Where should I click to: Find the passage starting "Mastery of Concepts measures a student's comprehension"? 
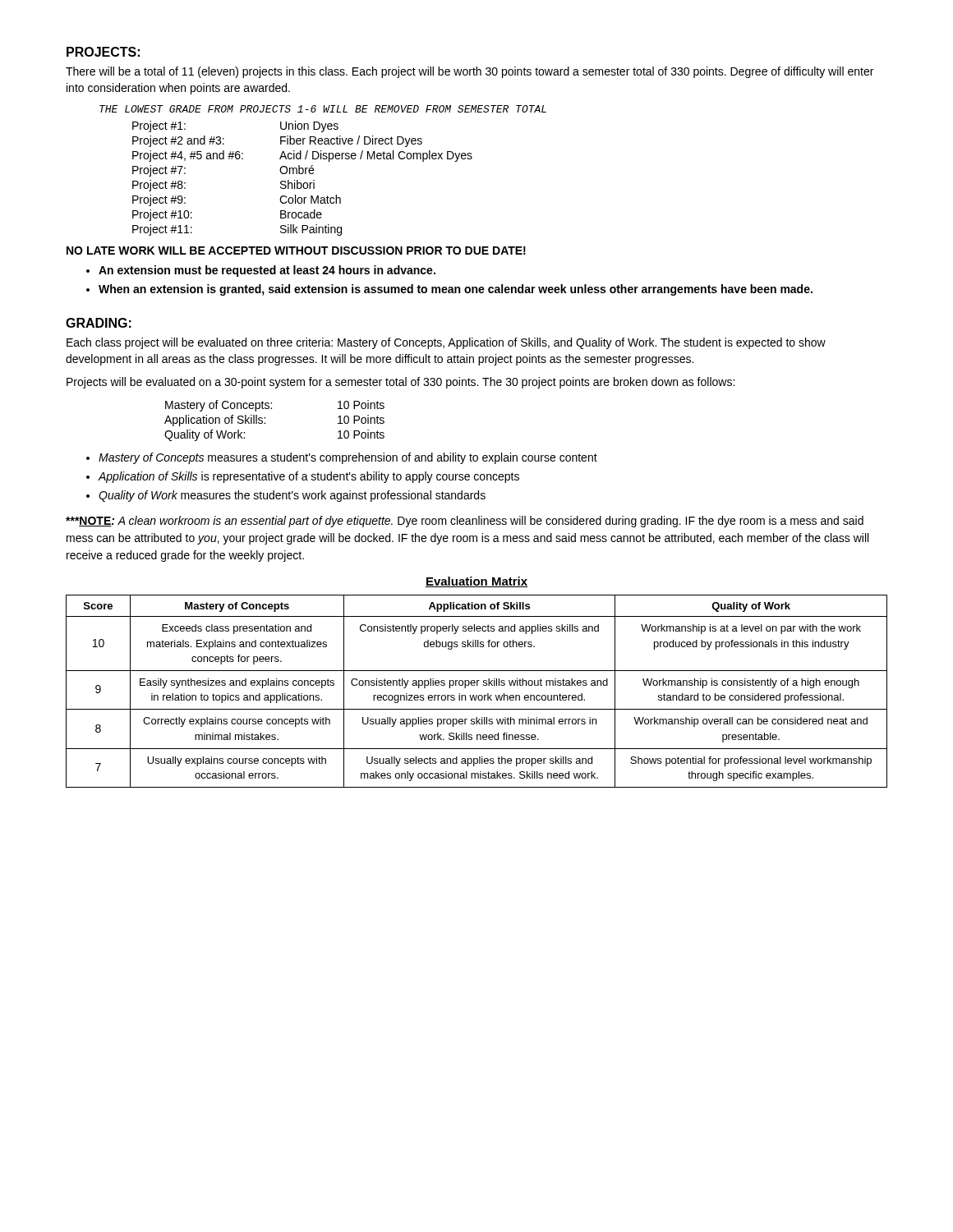click(348, 458)
